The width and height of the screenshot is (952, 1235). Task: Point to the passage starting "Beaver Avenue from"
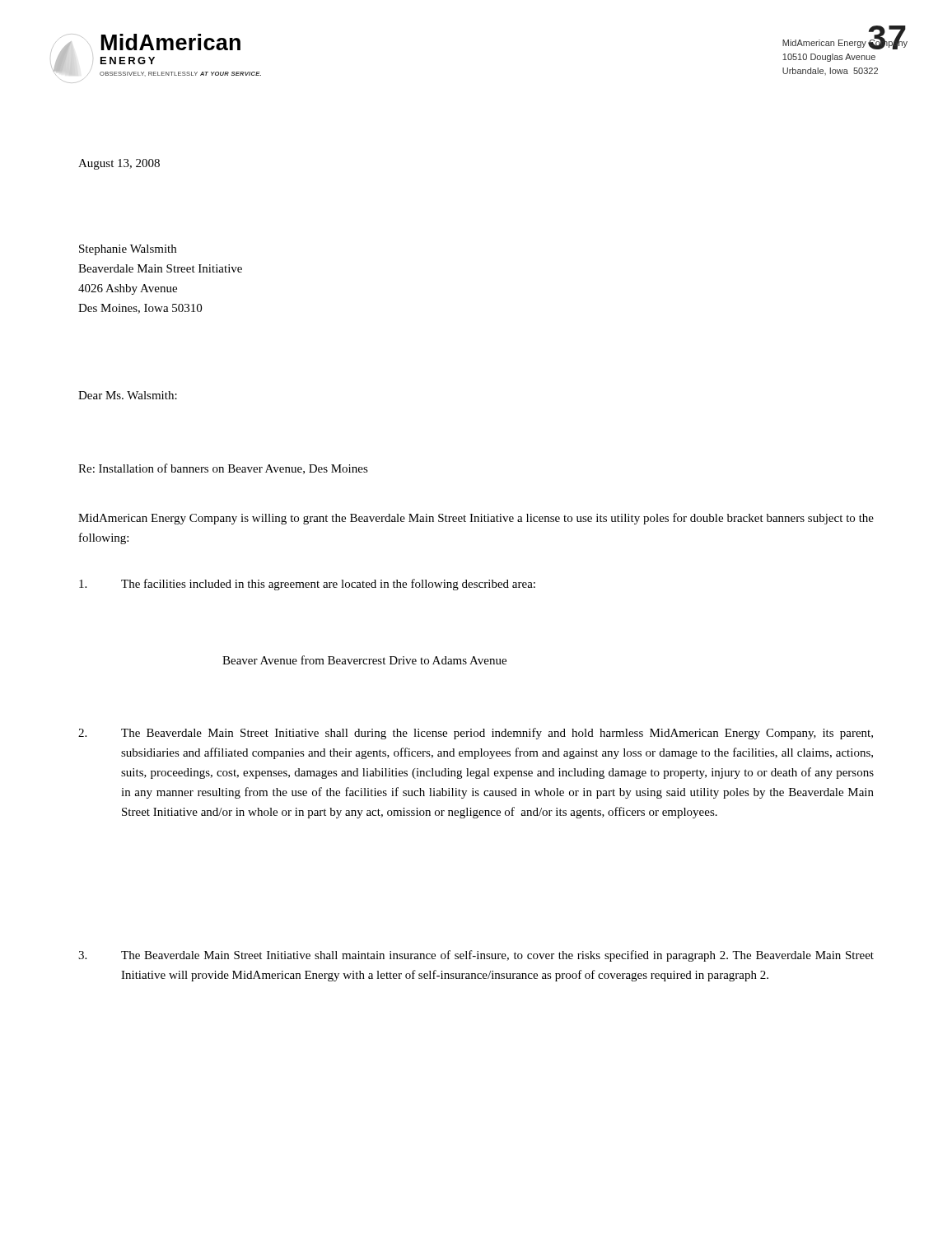point(365,660)
